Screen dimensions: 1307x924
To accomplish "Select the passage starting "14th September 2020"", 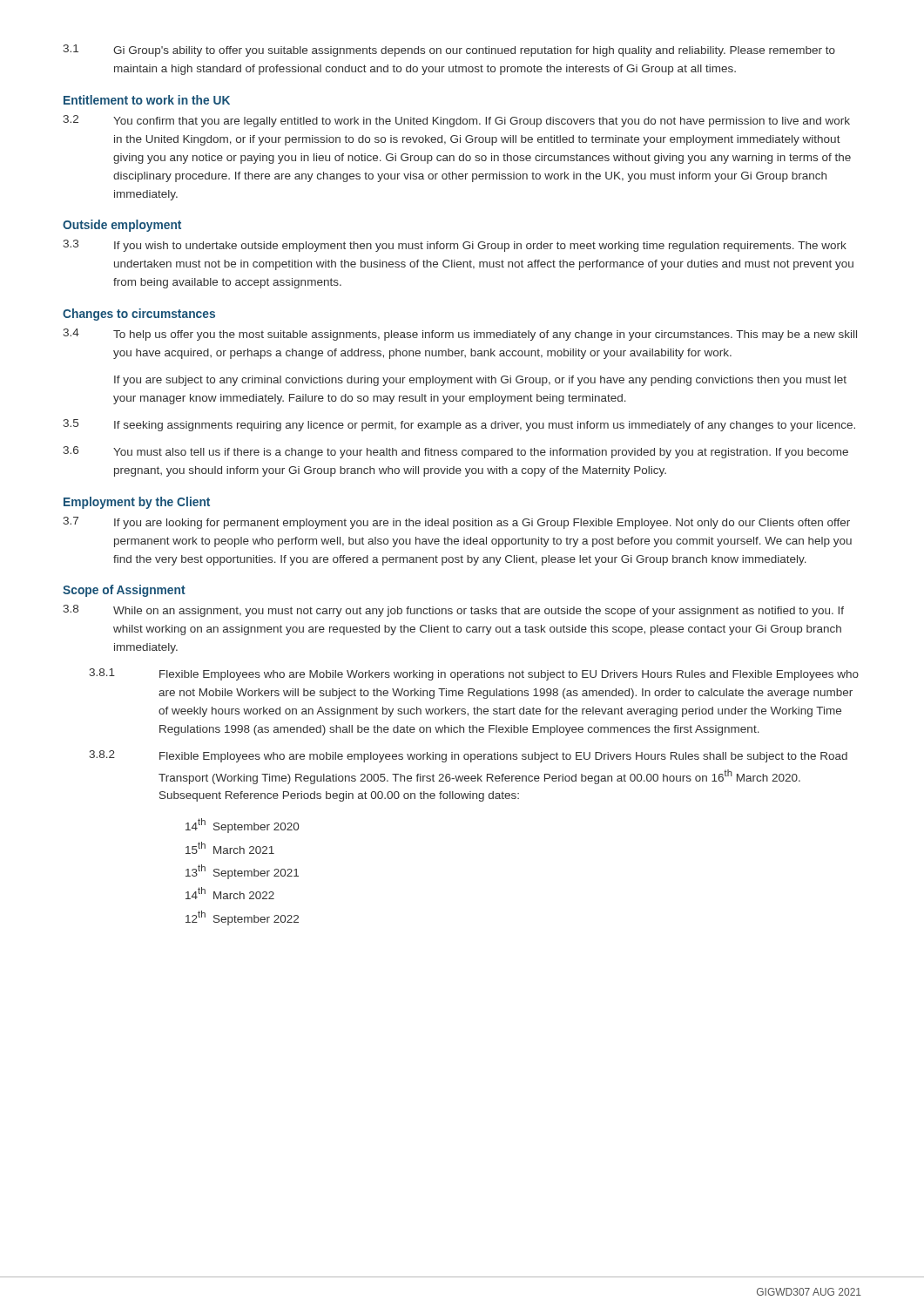I will (242, 825).
